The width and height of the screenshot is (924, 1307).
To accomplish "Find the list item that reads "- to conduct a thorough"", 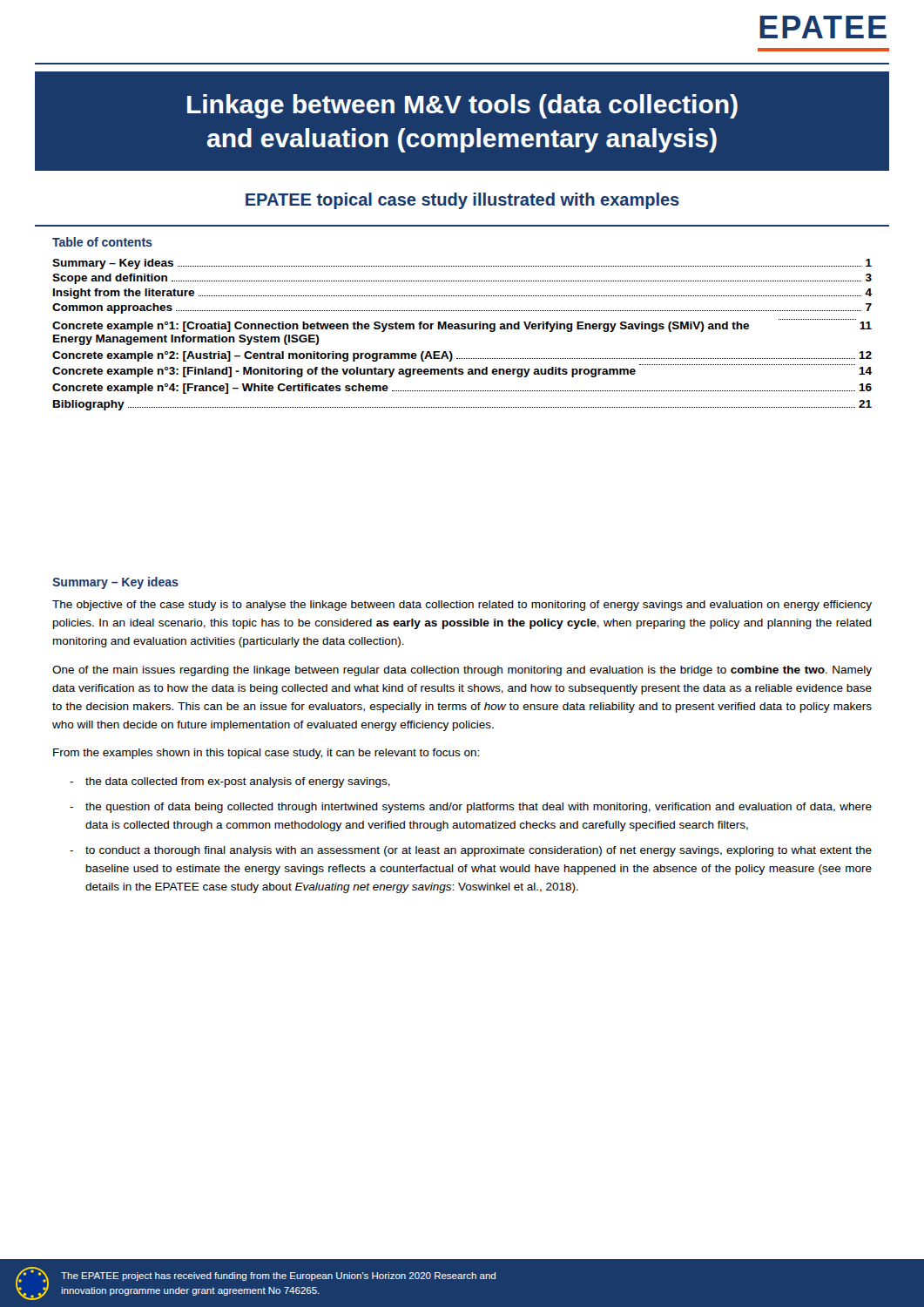I will (471, 869).
